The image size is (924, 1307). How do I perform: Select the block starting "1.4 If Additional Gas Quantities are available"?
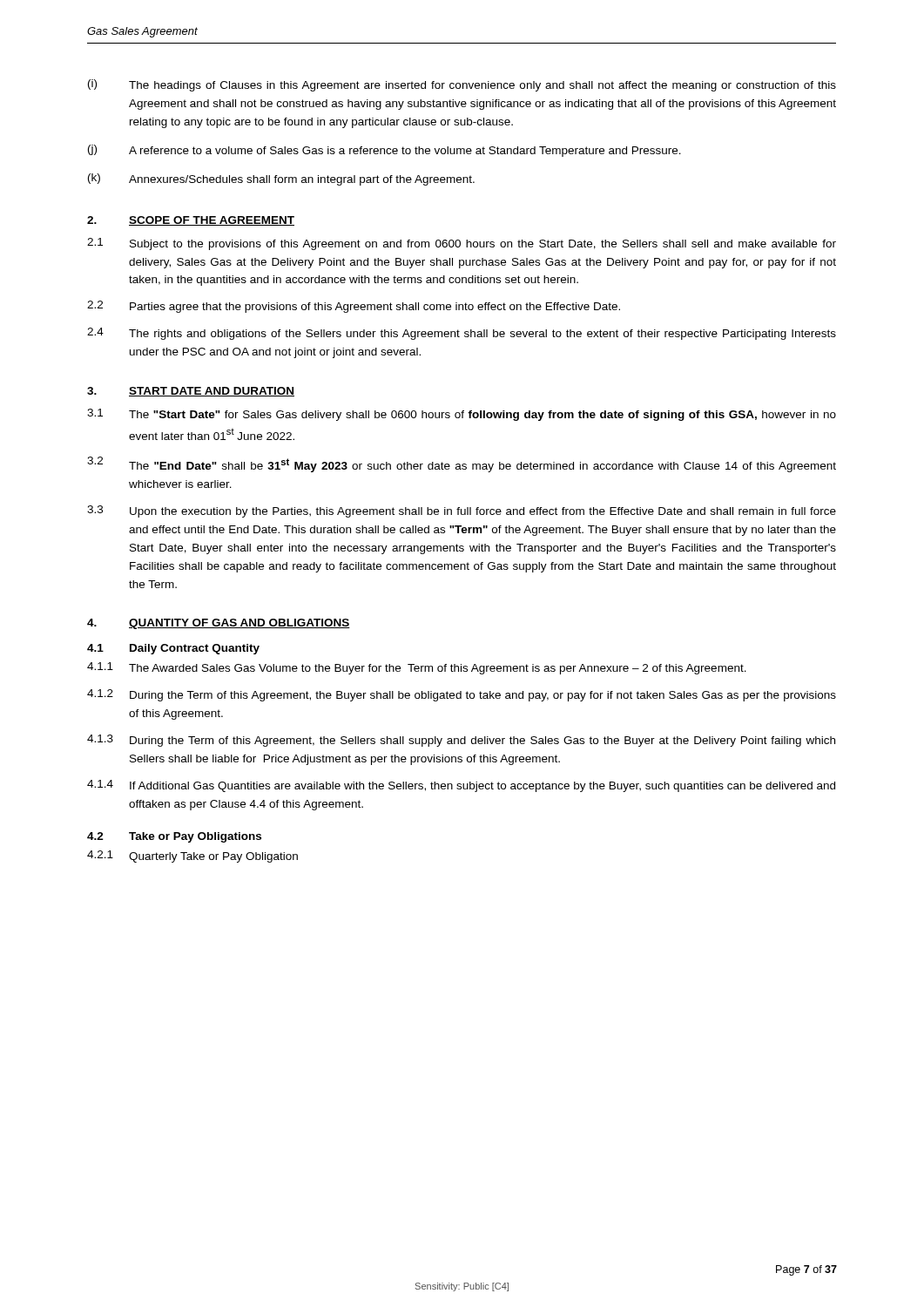click(x=462, y=796)
